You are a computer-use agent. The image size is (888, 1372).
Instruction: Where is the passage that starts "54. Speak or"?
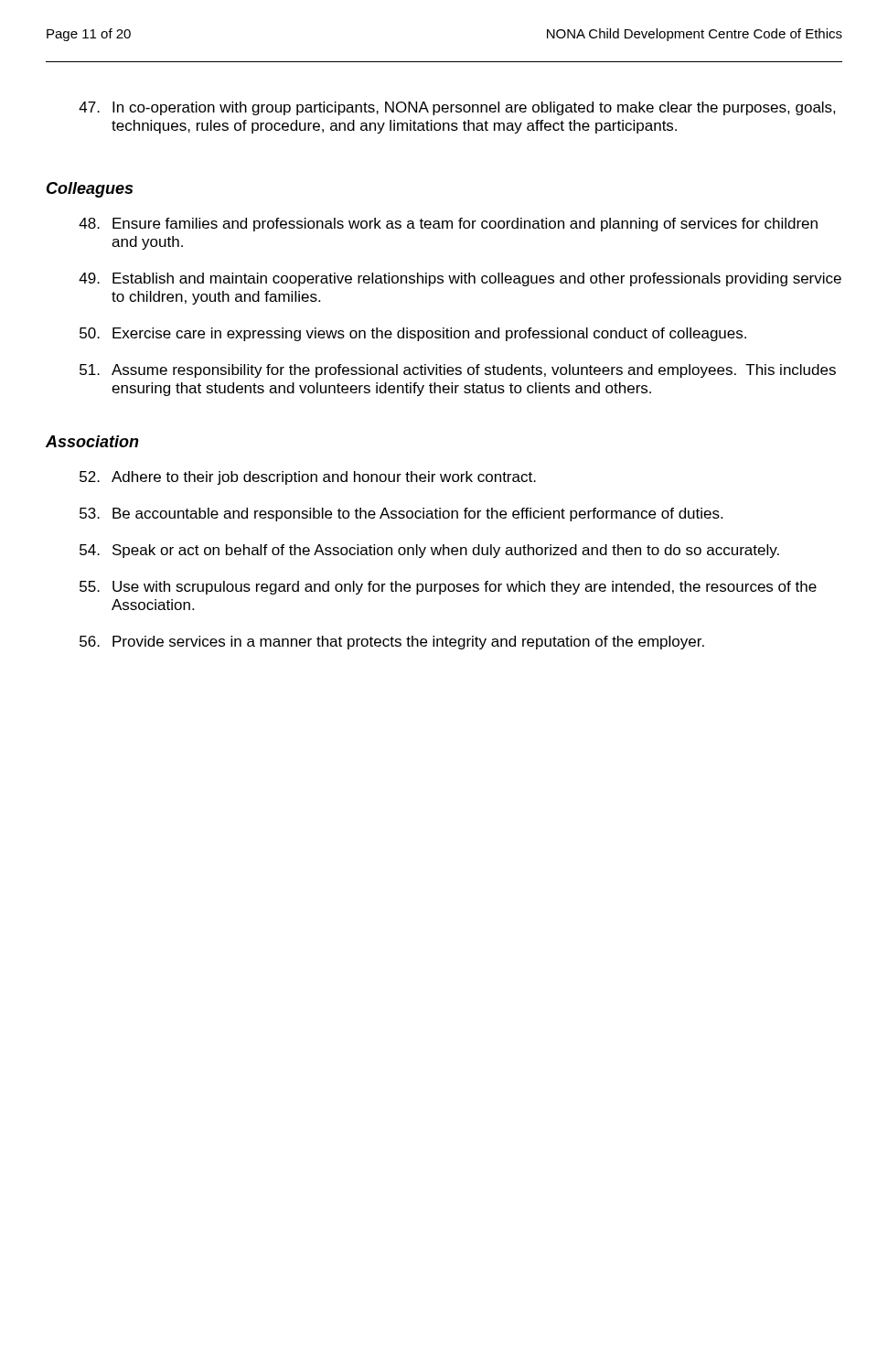click(444, 551)
